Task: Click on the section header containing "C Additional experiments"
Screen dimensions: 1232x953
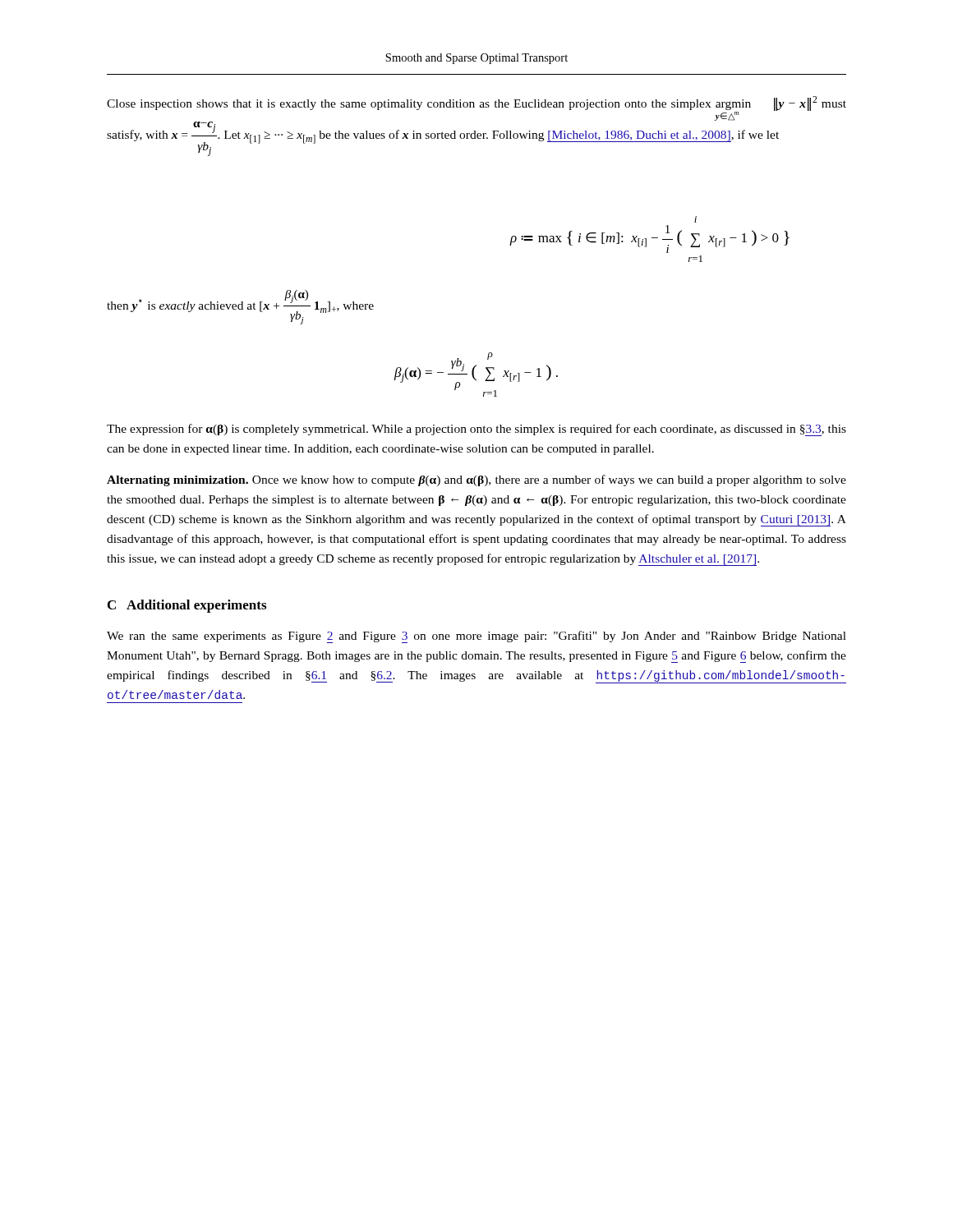Action: (187, 605)
